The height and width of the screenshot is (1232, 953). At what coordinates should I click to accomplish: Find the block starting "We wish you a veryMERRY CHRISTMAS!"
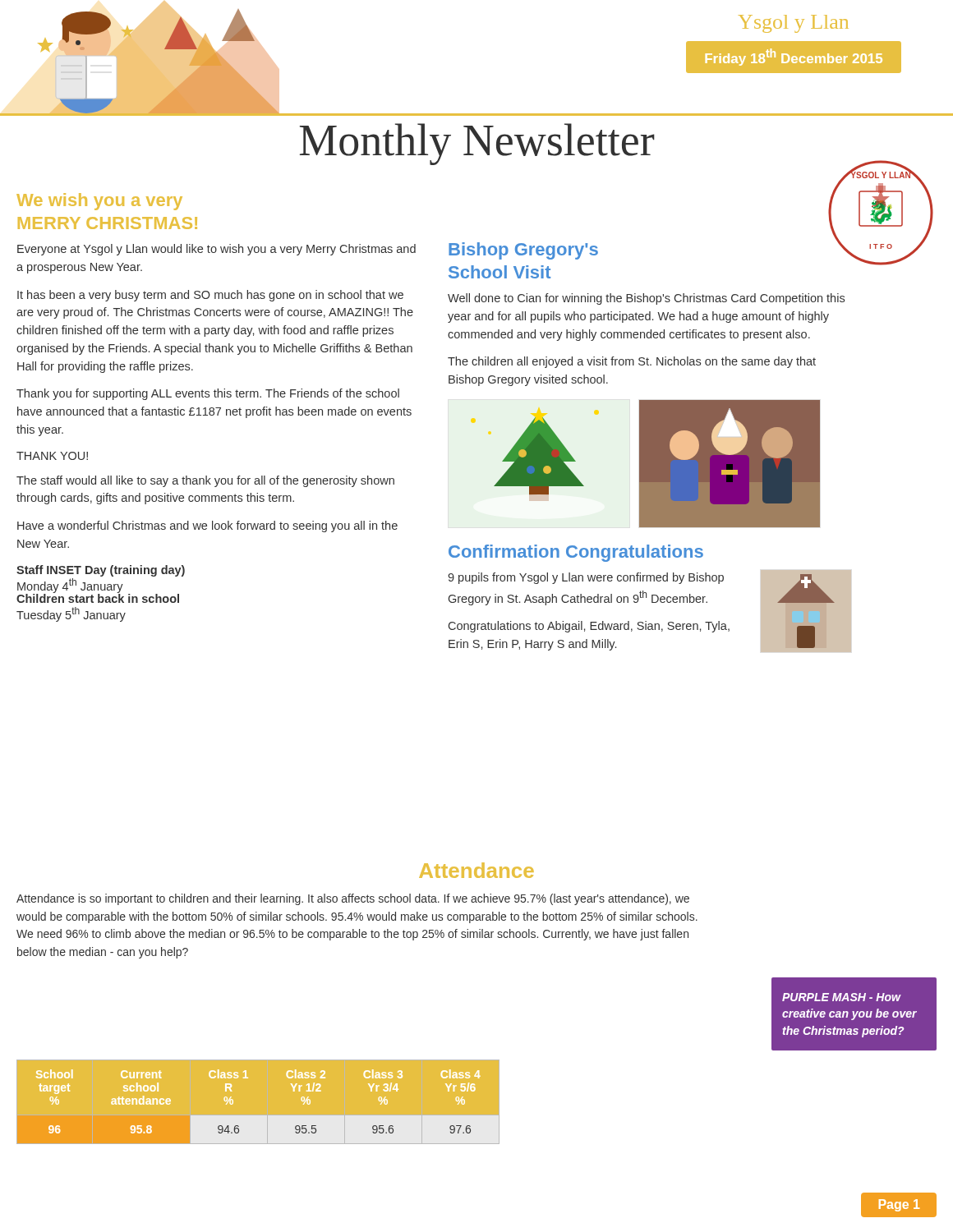point(108,211)
